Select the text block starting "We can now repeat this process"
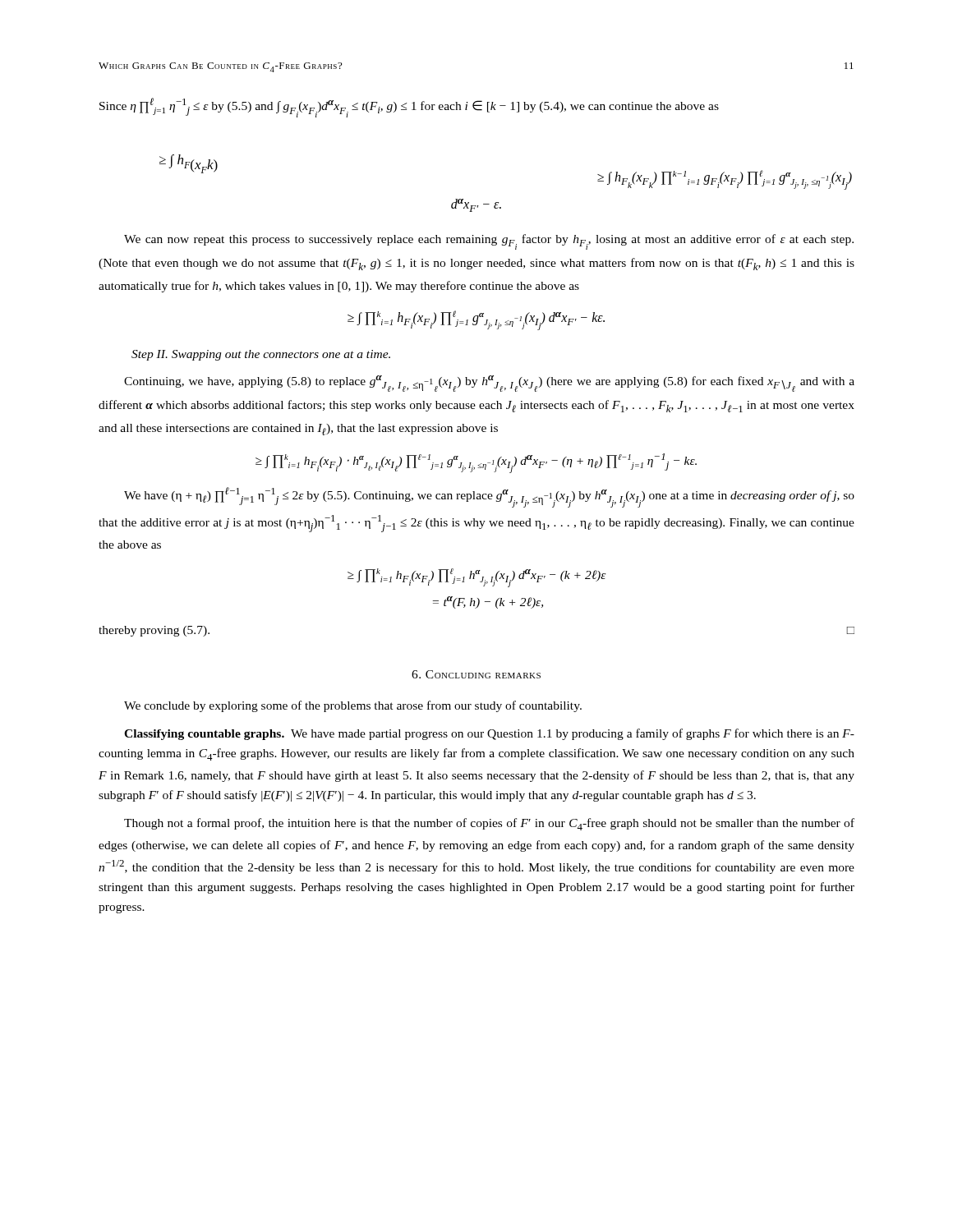Image resolution: width=953 pixels, height=1232 pixels. pyautogui.click(x=476, y=262)
